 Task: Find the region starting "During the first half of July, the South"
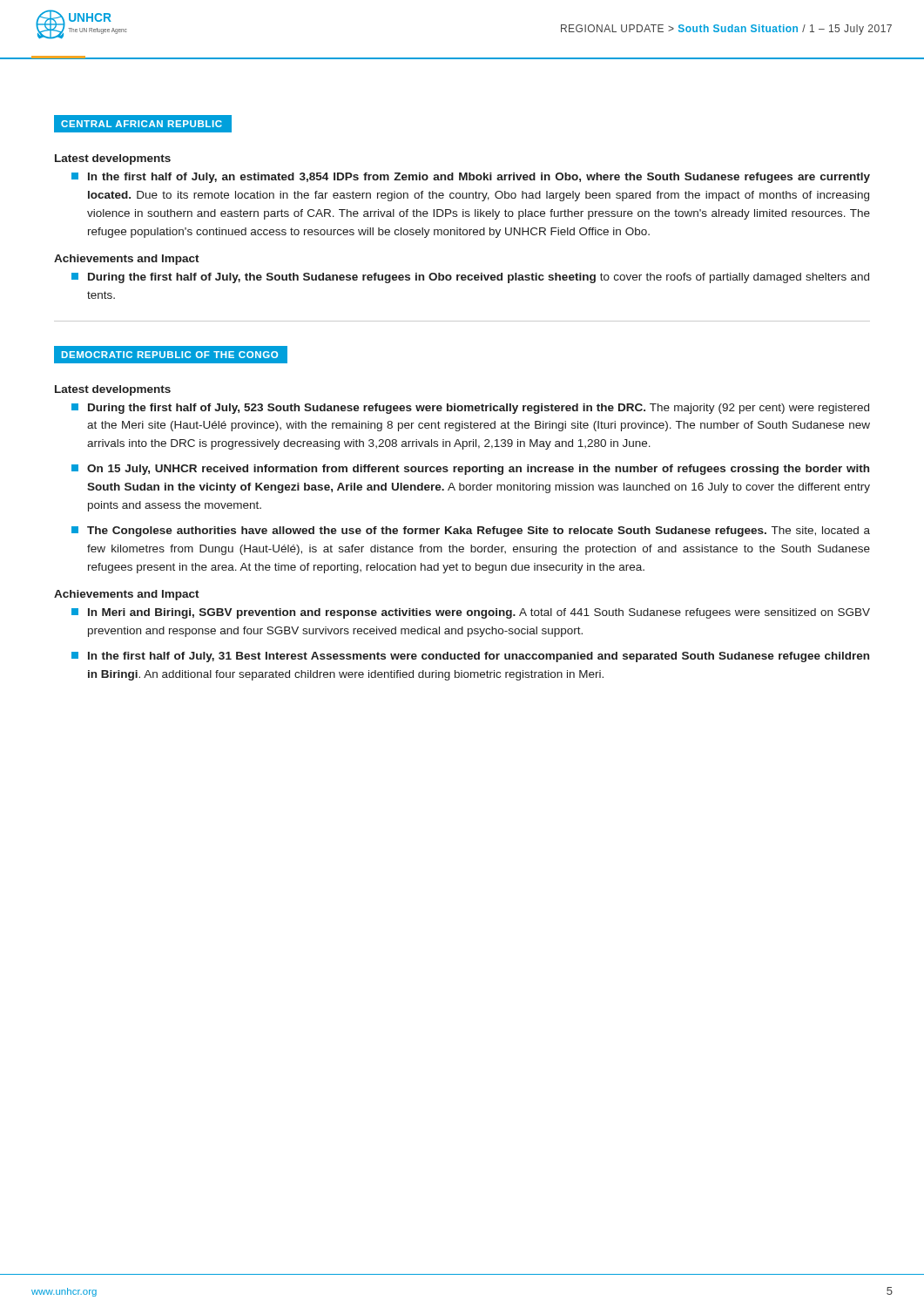(471, 286)
